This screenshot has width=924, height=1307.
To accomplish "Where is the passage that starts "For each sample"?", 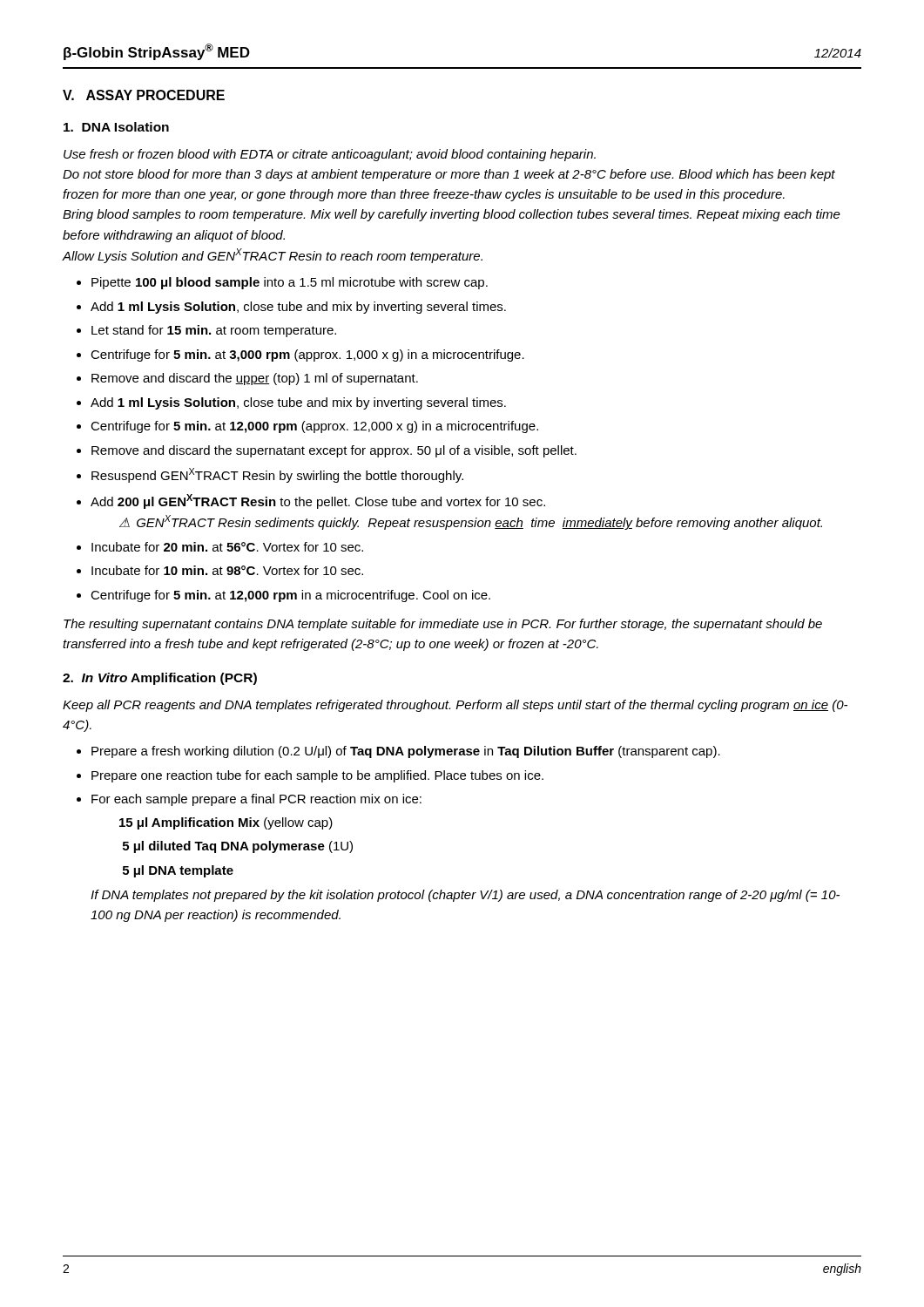I will tap(256, 800).
